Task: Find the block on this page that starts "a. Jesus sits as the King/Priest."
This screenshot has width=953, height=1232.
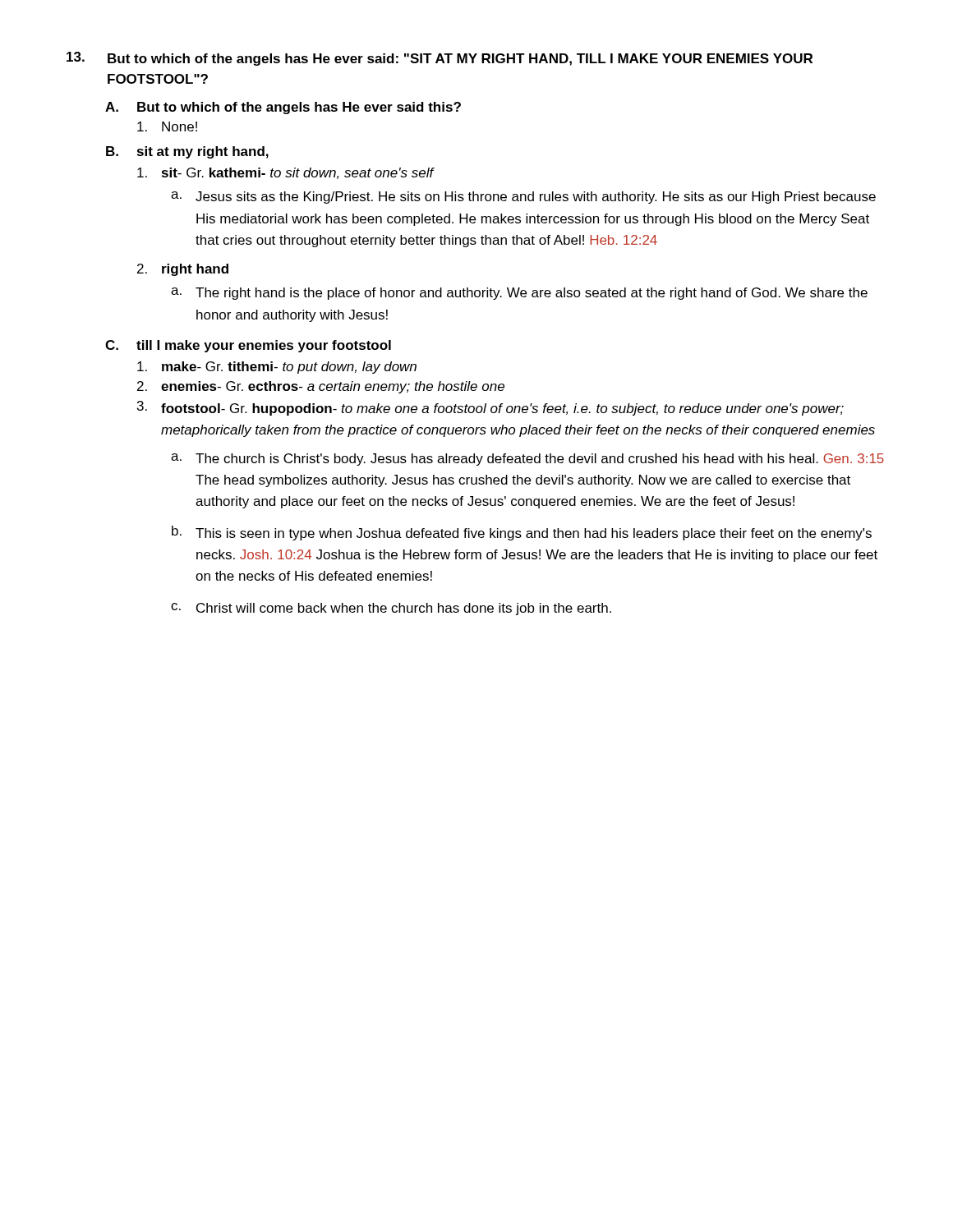Action: 529,219
